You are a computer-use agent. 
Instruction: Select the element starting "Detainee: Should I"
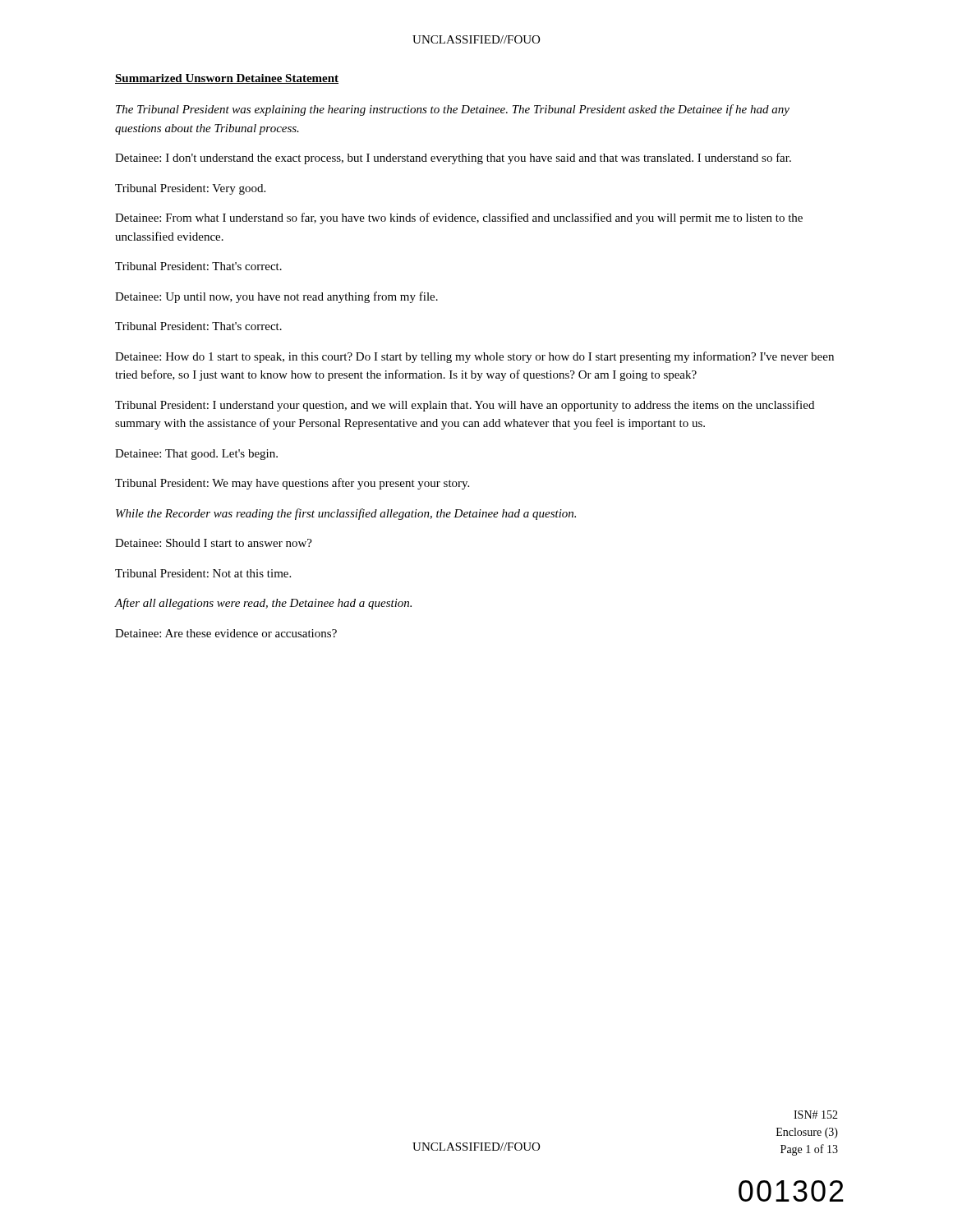pos(214,543)
